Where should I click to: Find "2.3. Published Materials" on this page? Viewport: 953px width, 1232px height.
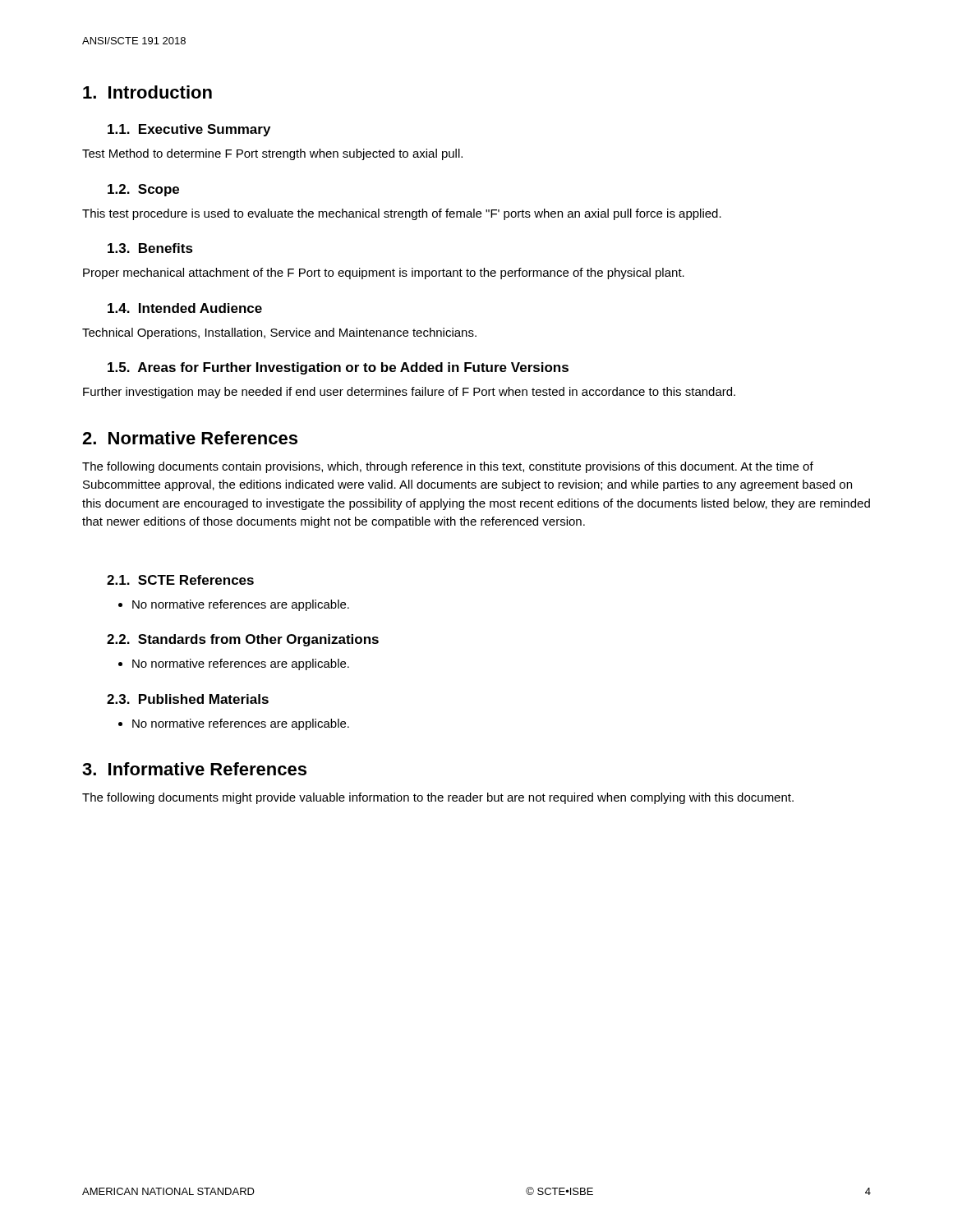(x=188, y=699)
